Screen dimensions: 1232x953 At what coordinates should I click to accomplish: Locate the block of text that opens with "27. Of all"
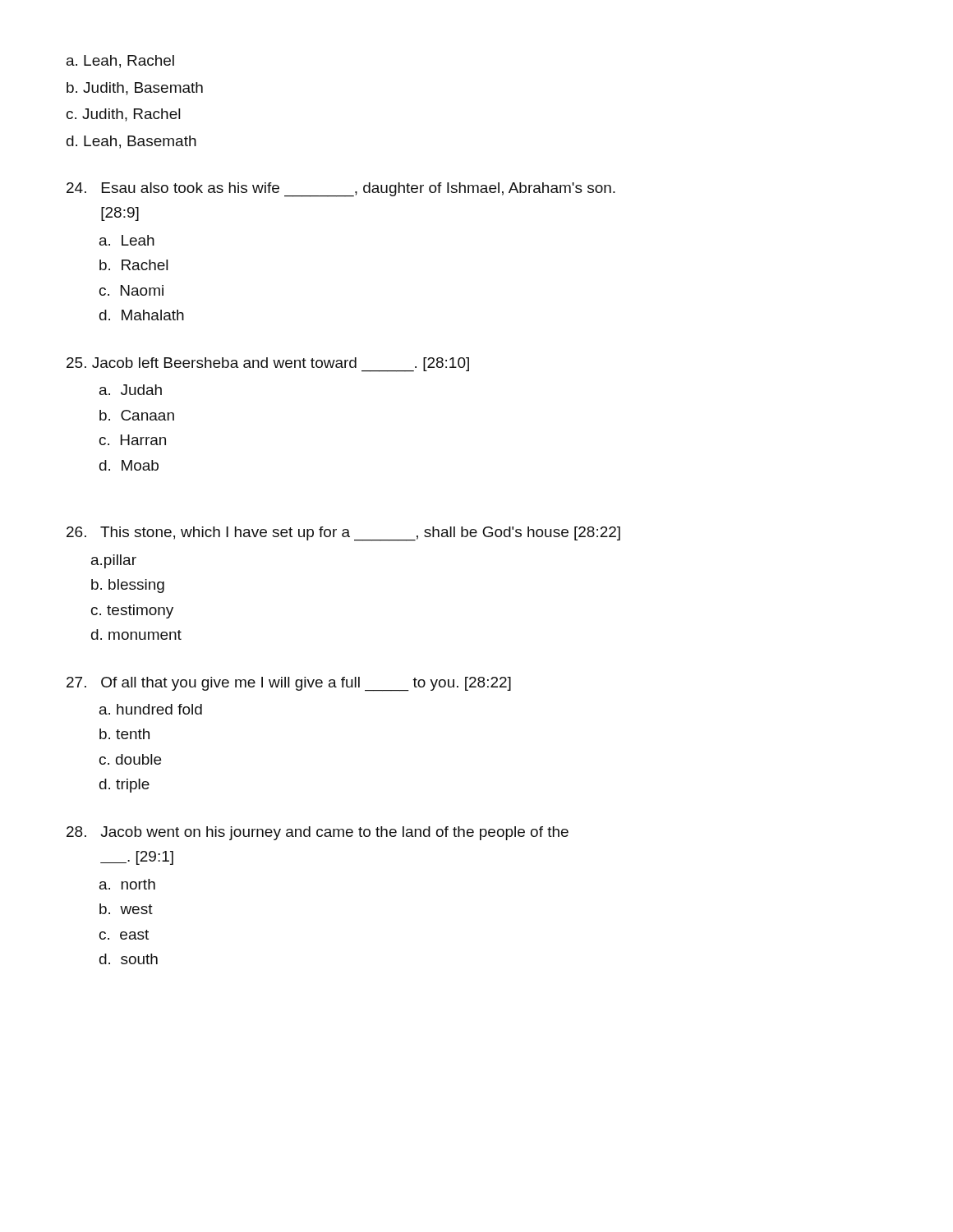point(289,684)
